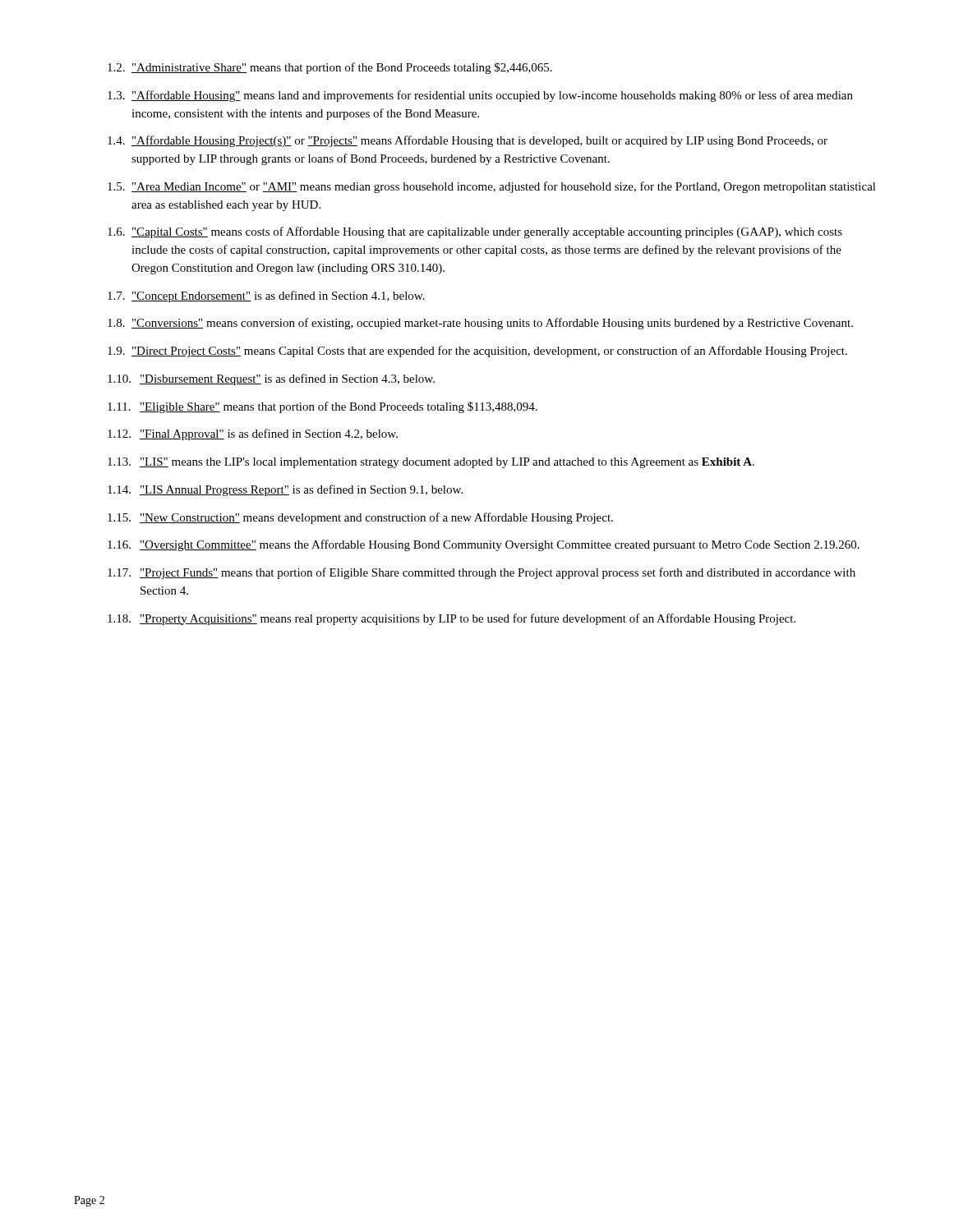
Task: Select the region starting "13."LIS" means the LIP's local implementation strategy document"
Action: [x=475, y=462]
